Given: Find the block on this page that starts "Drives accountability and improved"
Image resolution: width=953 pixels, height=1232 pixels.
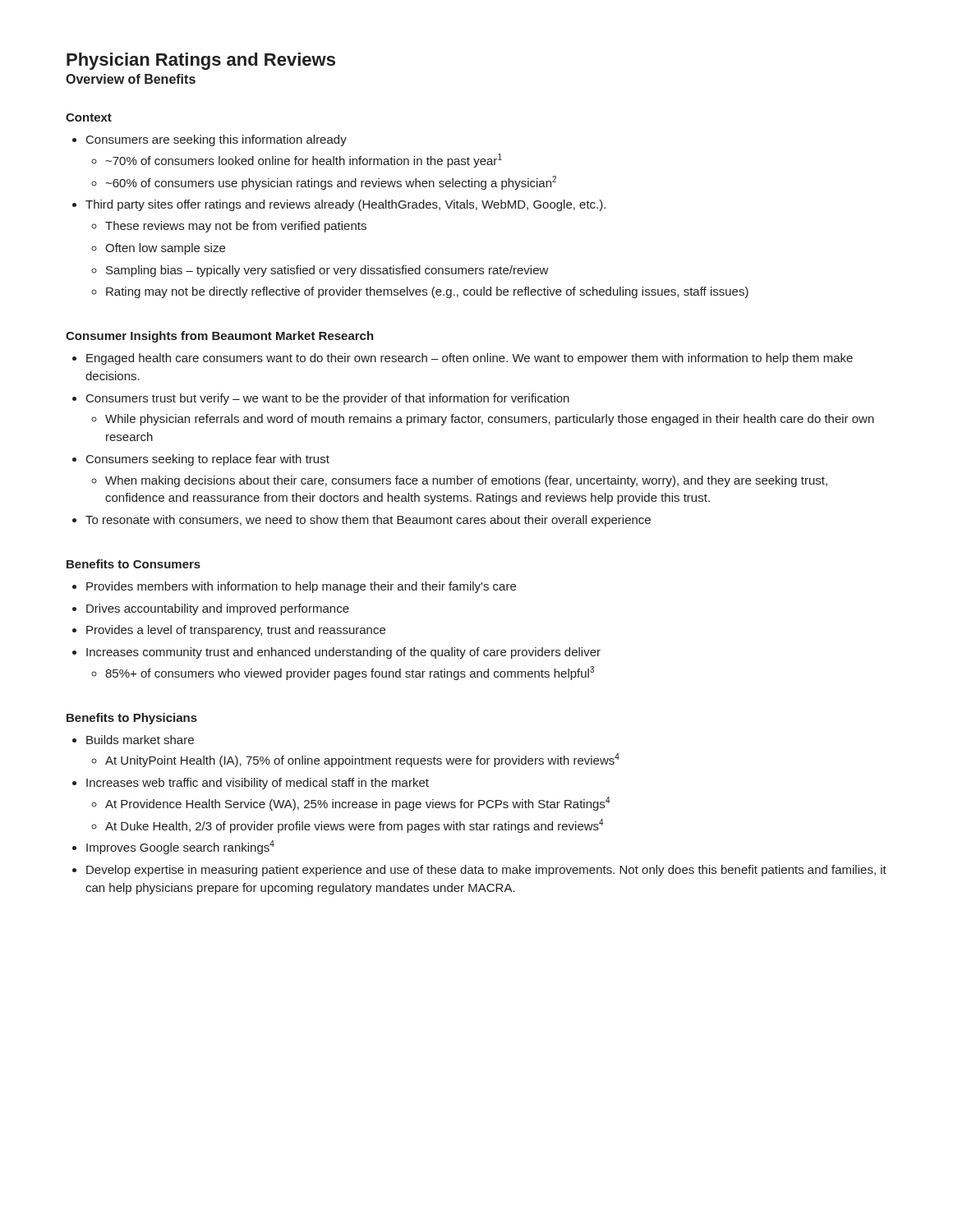Looking at the screenshot, I should tap(217, 608).
